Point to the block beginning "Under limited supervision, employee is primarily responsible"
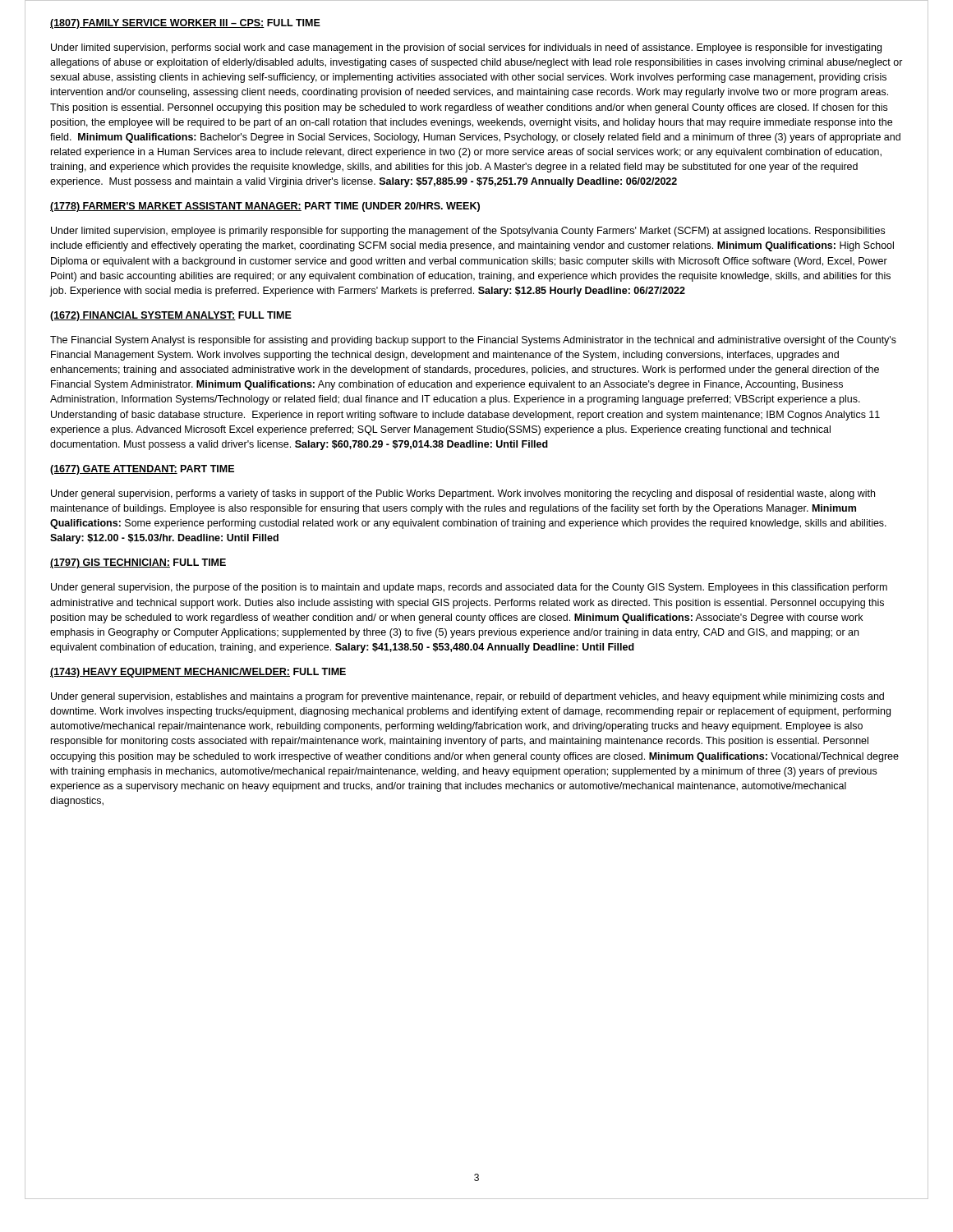The height and width of the screenshot is (1232, 953). coord(476,261)
